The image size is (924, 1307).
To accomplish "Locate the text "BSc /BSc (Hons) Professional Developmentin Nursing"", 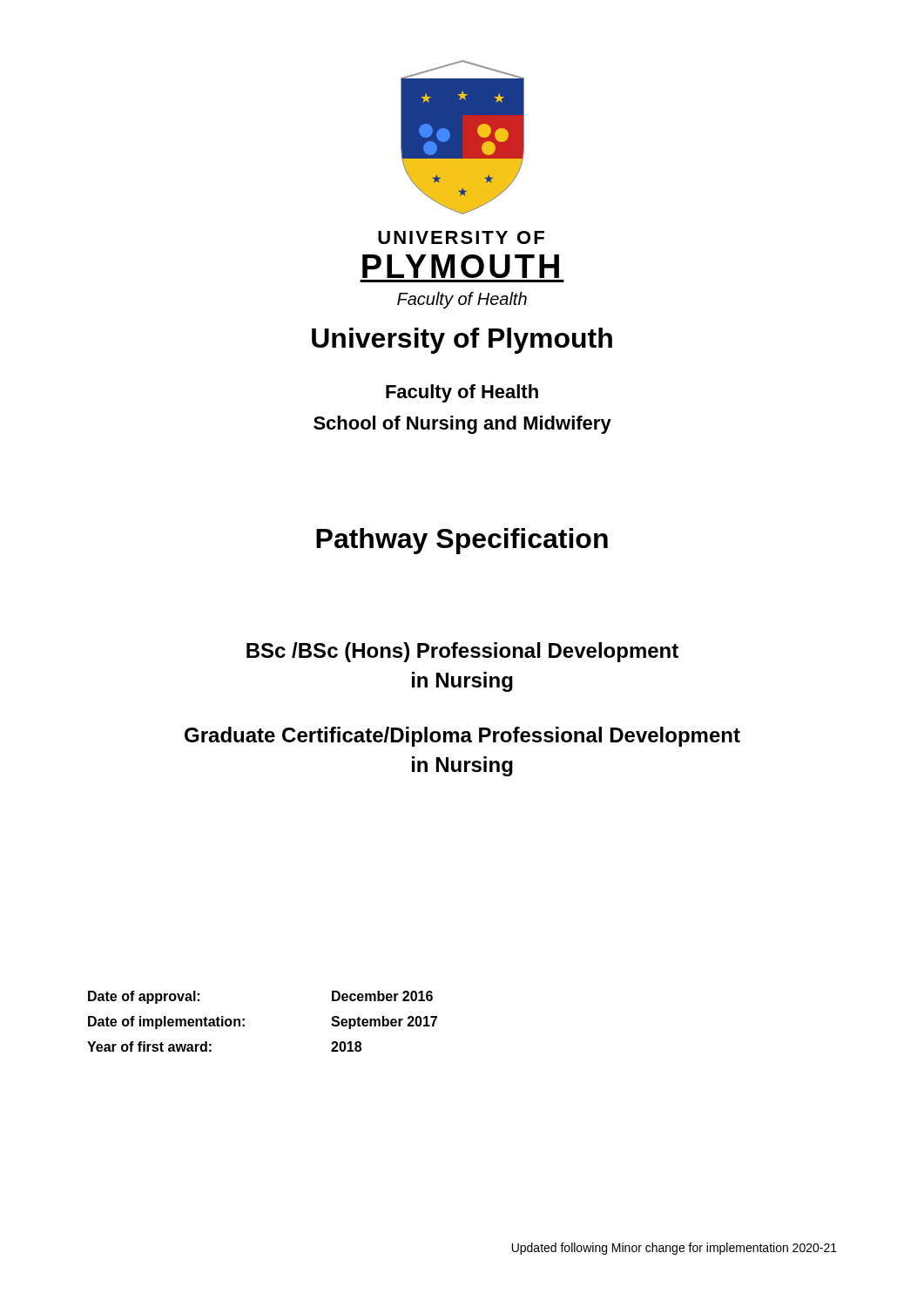I will pyautogui.click(x=462, y=665).
